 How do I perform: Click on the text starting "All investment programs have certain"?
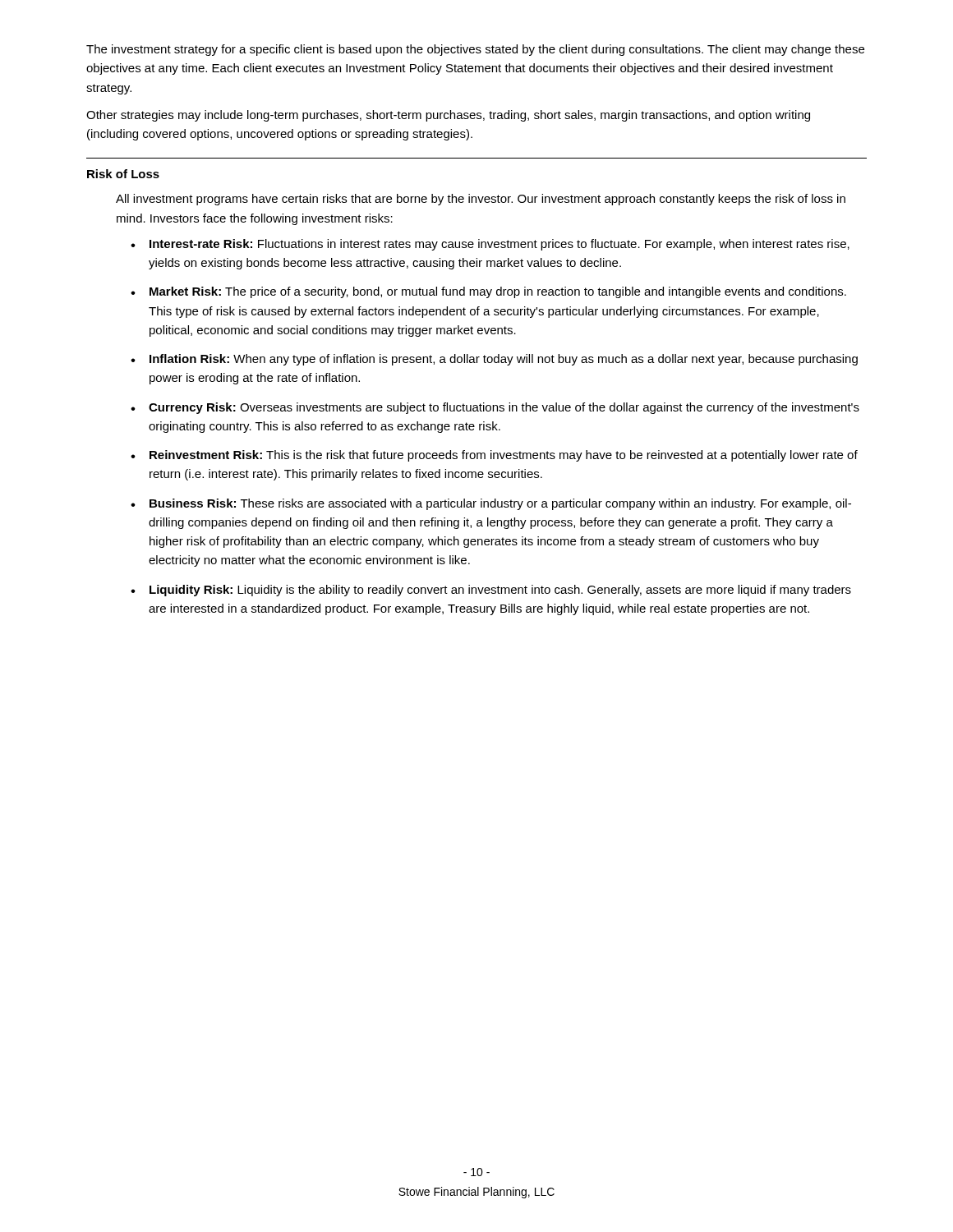coord(481,208)
